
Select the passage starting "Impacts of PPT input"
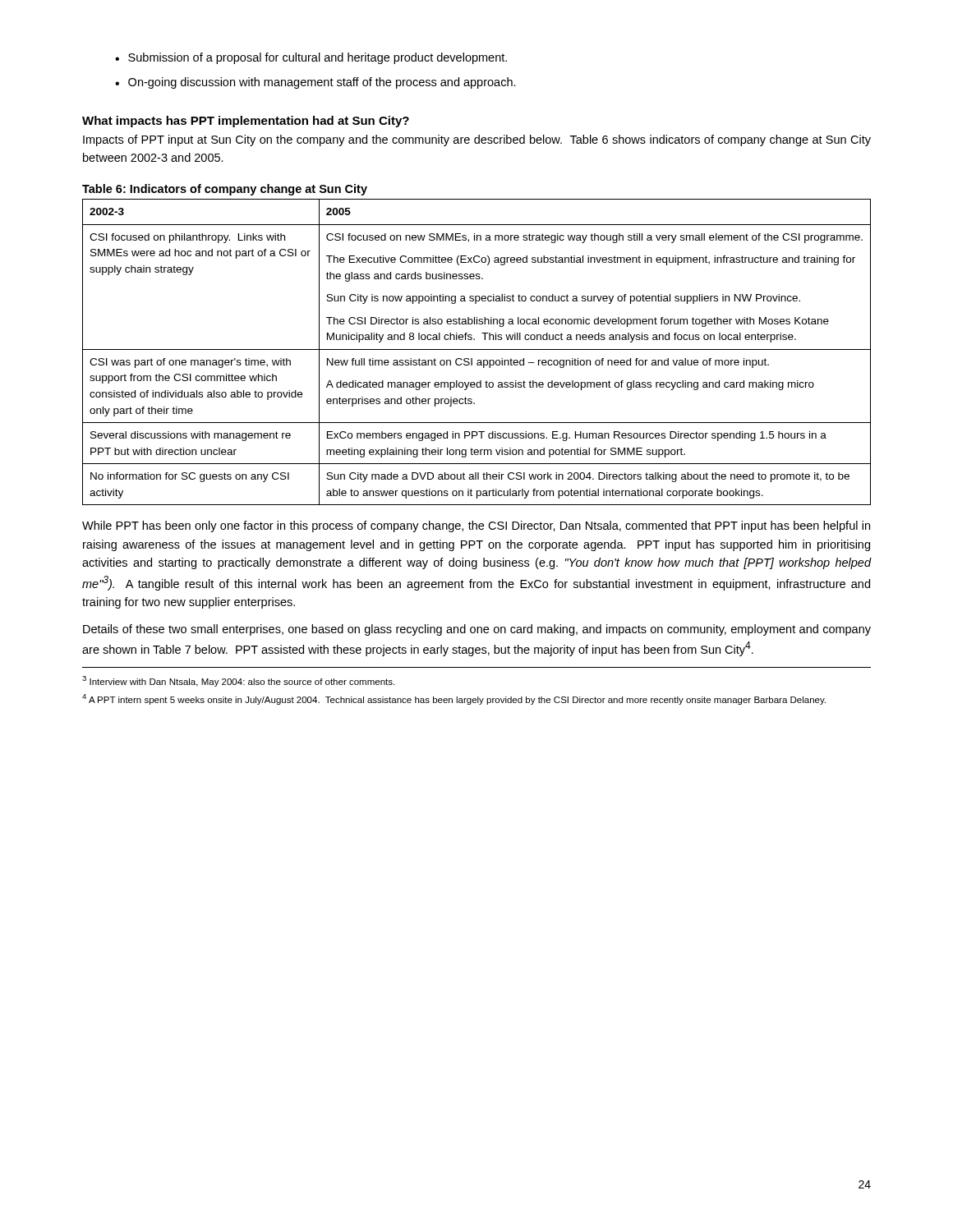pos(476,149)
